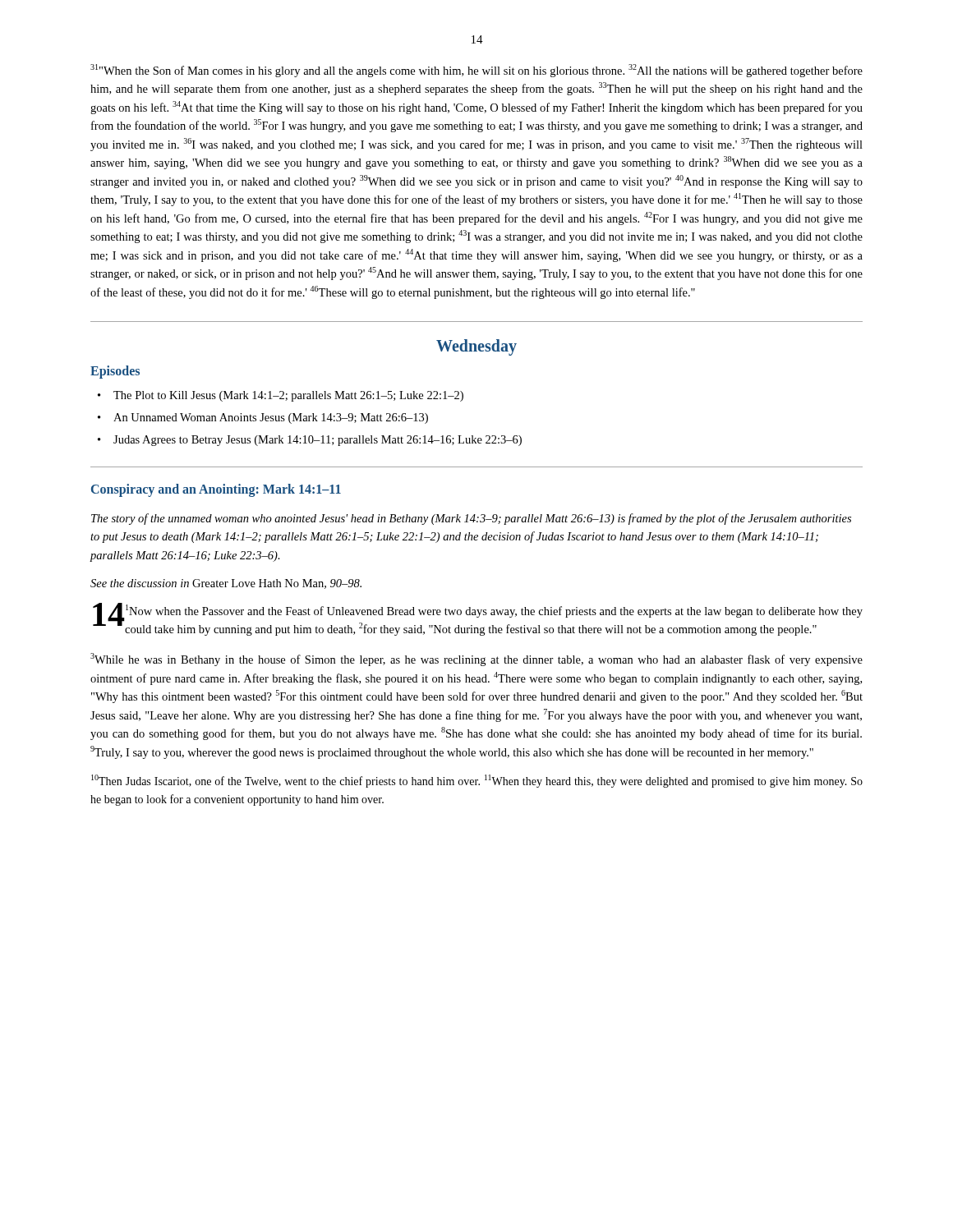Find the block on this page that starts "The story of the unnamed woman who anointed"
Viewport: 953px width, 1232px height.
pyautogui.click(x=476, y=537)
